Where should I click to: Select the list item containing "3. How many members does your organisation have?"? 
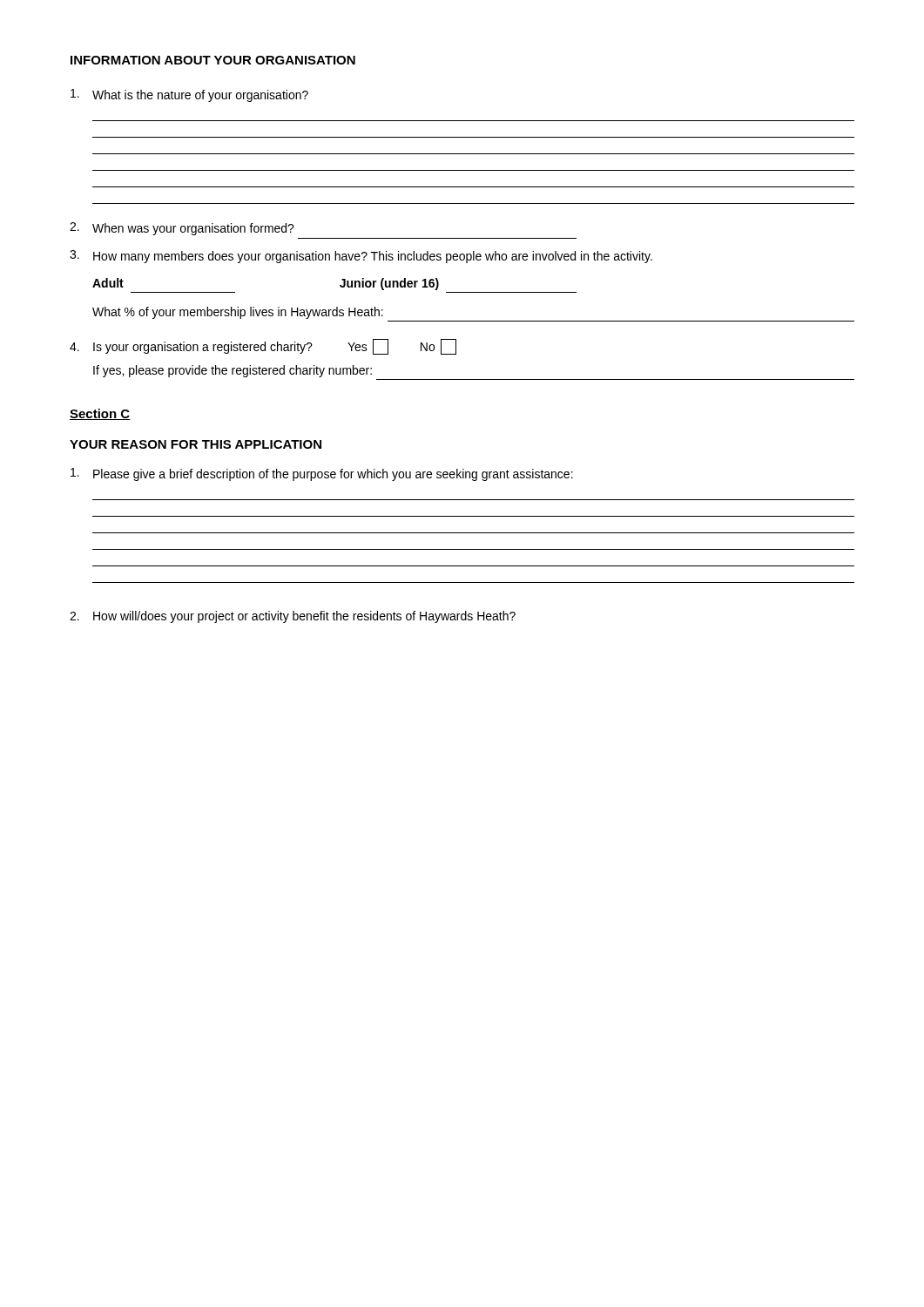coord(462,257)
